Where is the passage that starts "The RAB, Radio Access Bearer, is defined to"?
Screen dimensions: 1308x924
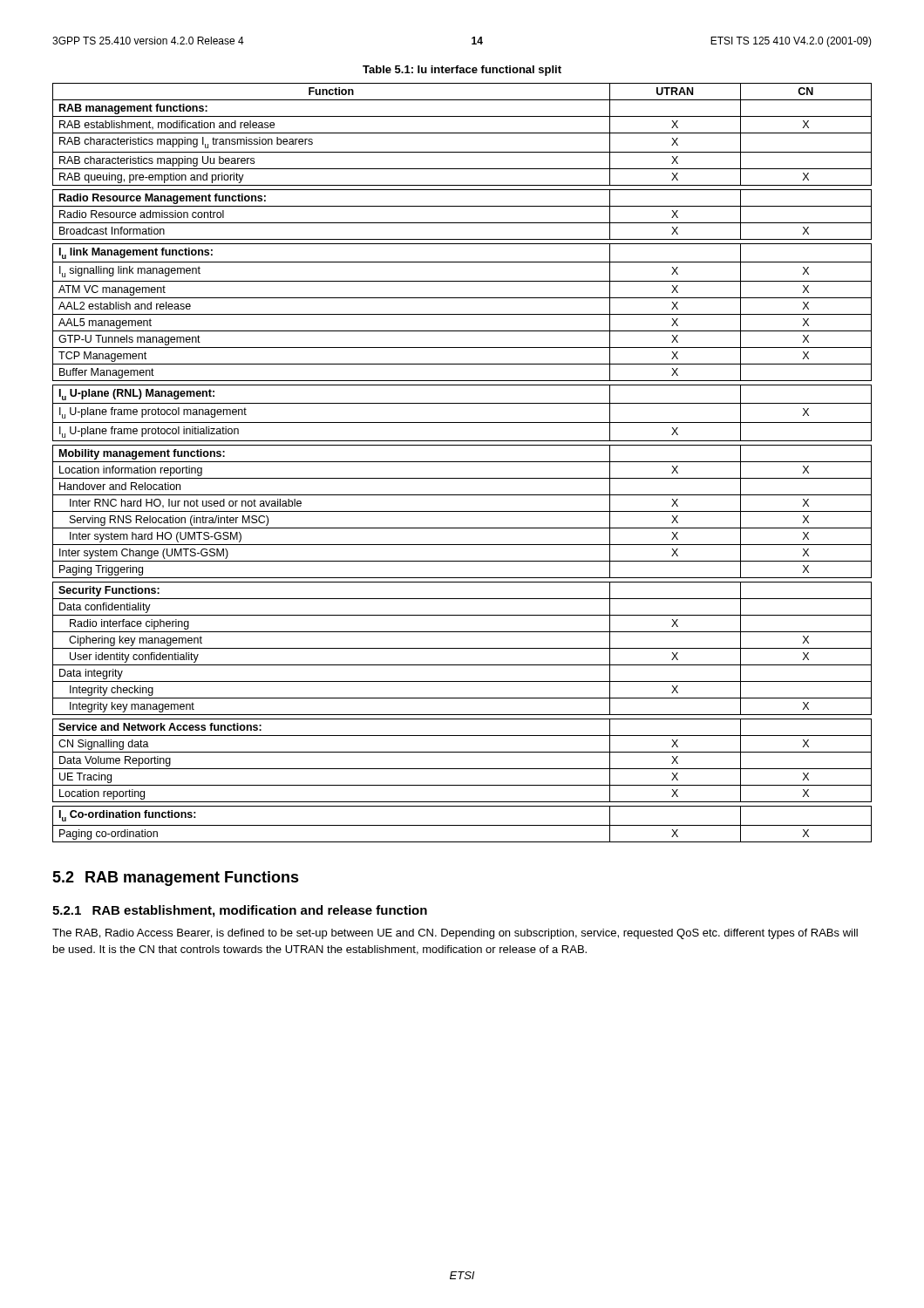click(x=455, y=941)
